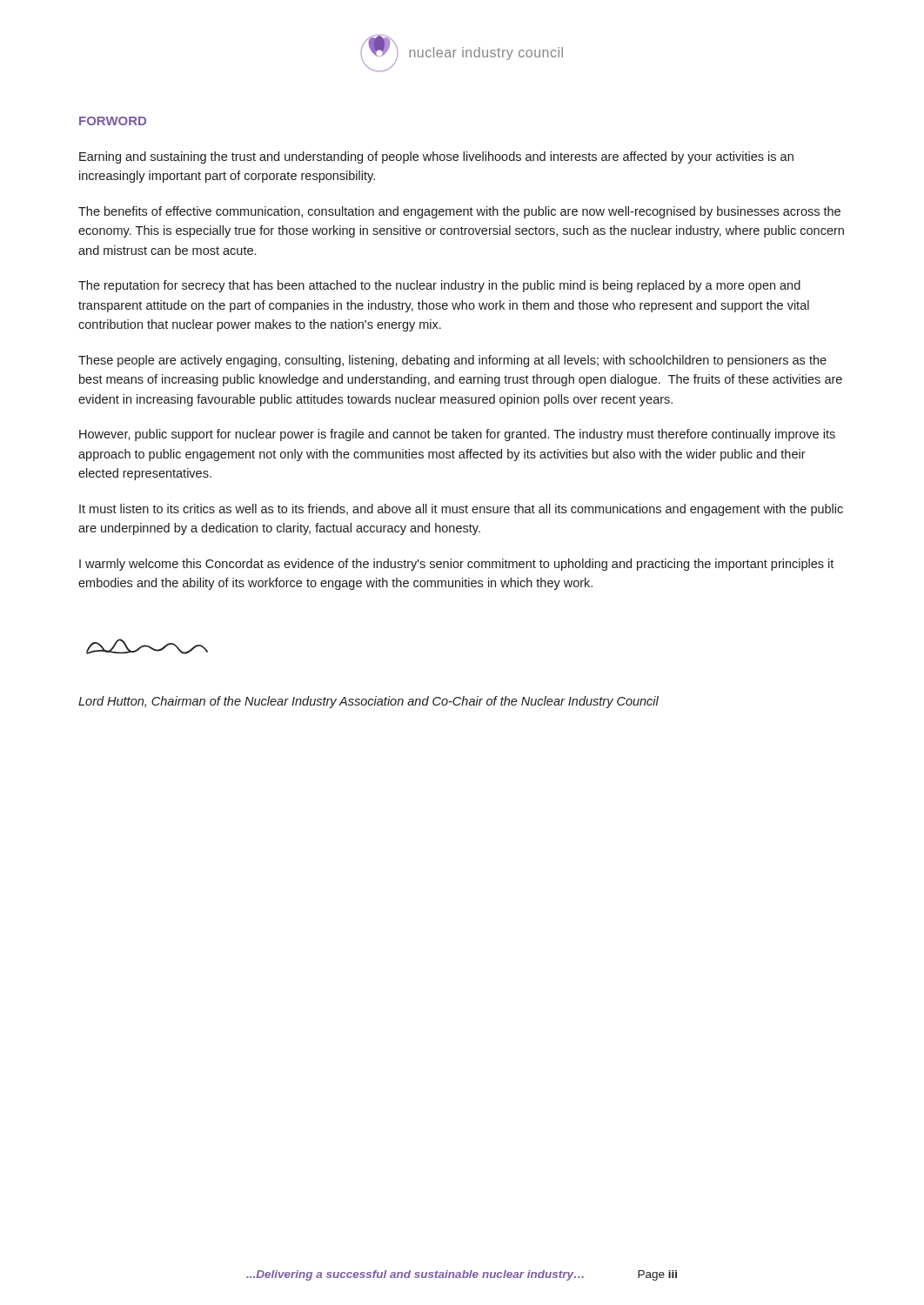Click on the text block containing "Earning and sustaining the trust and understanding of"

436,166
